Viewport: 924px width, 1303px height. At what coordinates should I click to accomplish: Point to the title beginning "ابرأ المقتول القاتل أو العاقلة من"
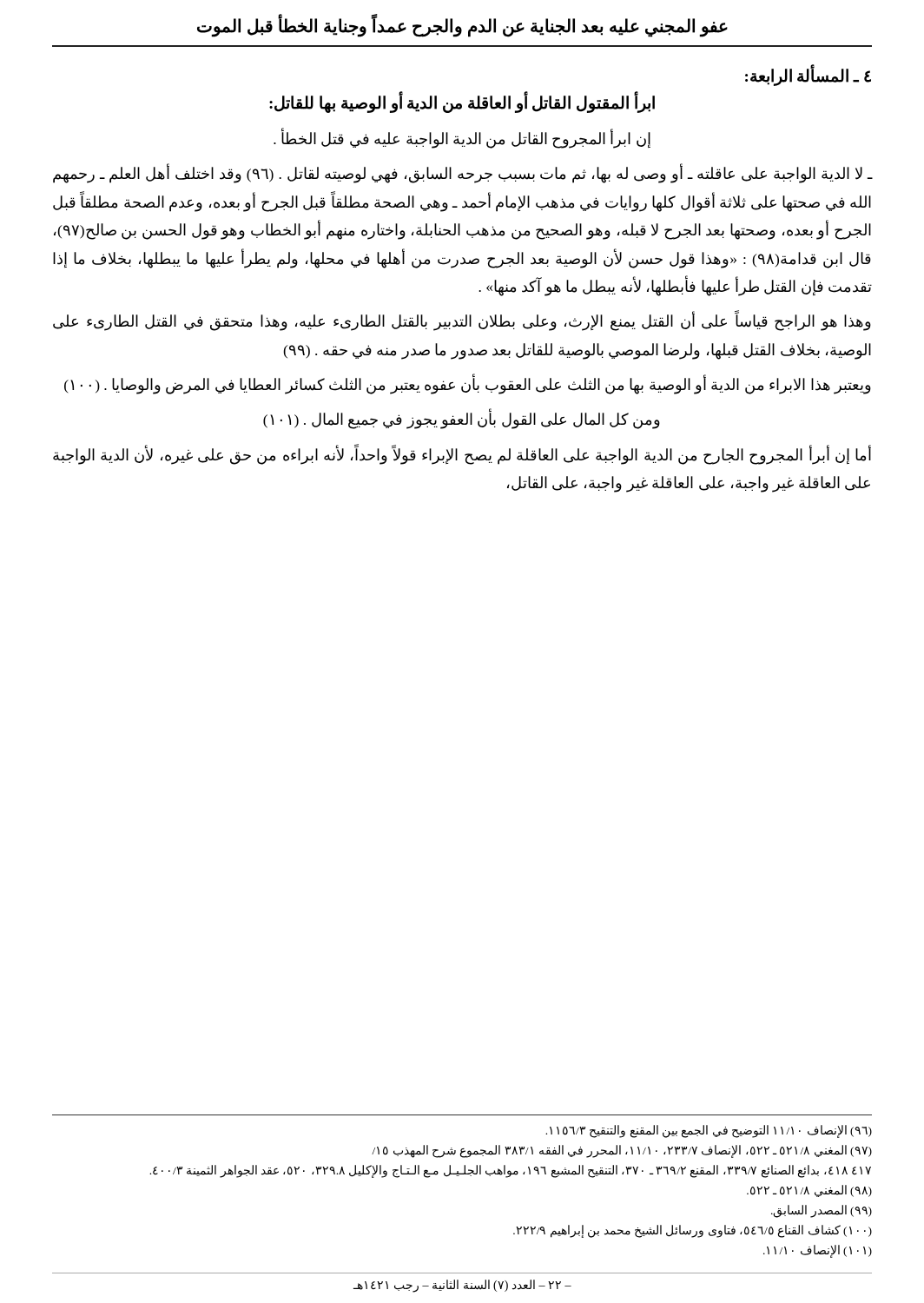(462, 103)
